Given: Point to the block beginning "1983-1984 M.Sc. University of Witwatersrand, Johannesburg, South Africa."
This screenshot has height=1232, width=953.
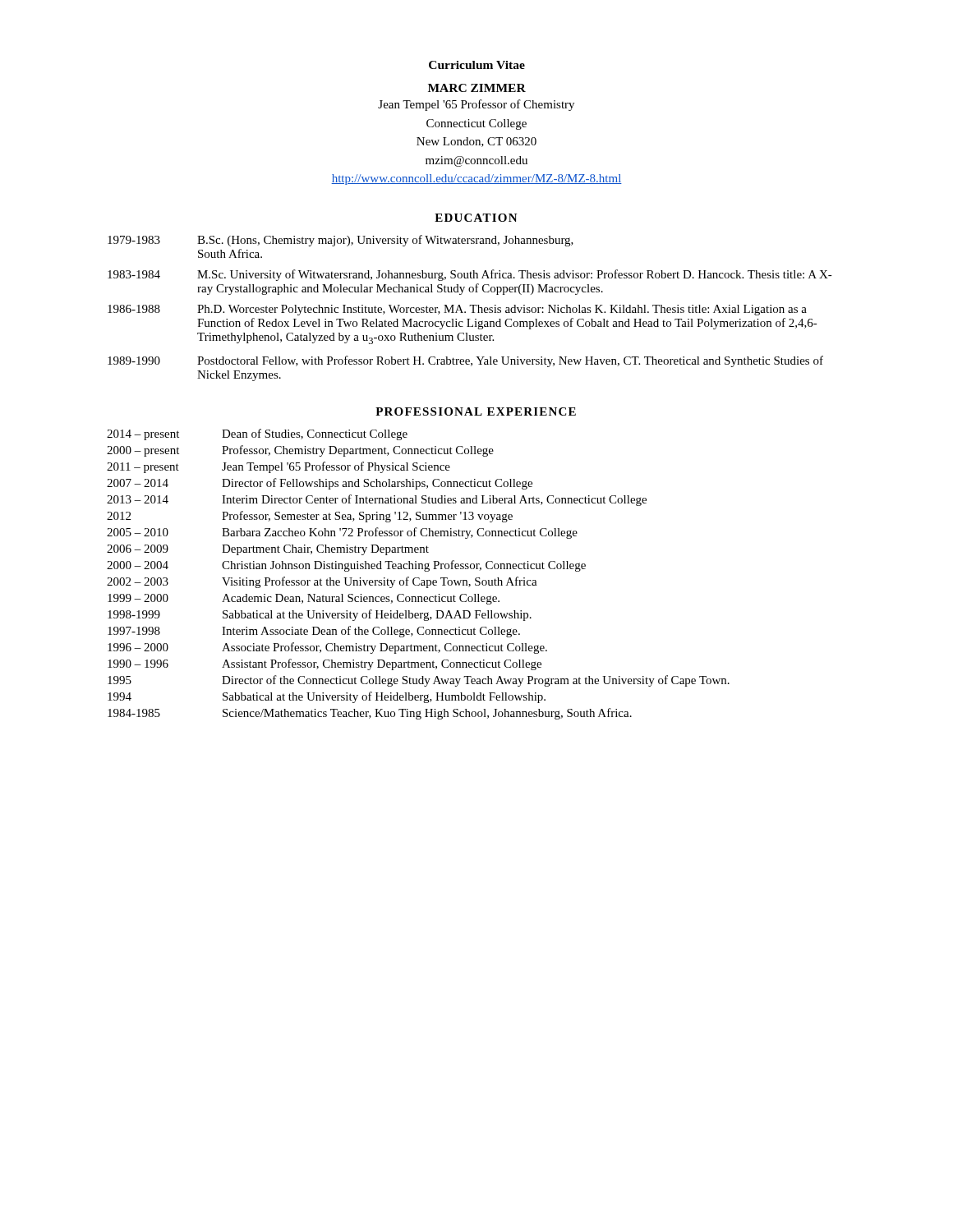Looking at the screenshot, I should 476,281.
